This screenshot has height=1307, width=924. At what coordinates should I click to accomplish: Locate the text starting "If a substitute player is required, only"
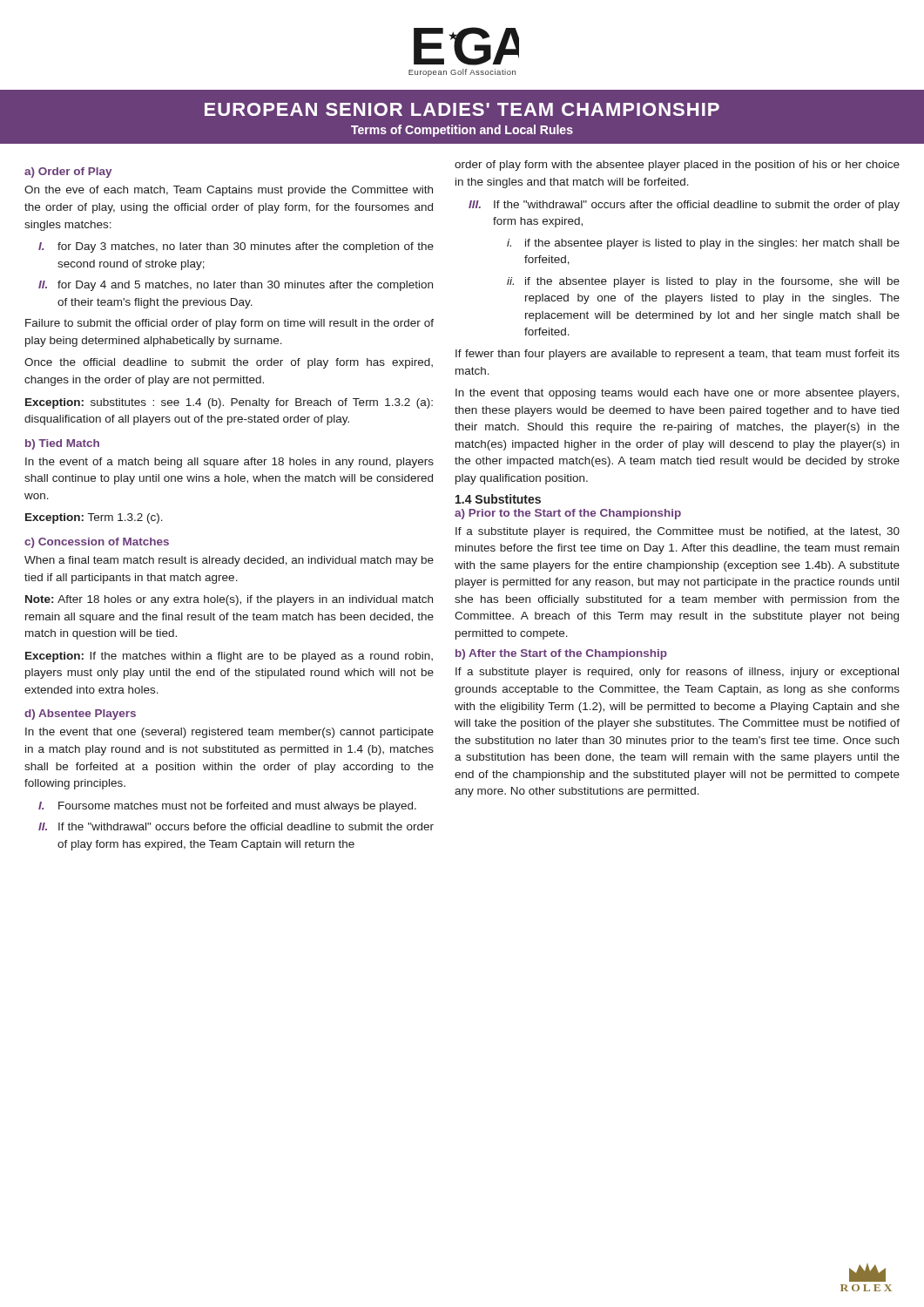pos(677,732)
